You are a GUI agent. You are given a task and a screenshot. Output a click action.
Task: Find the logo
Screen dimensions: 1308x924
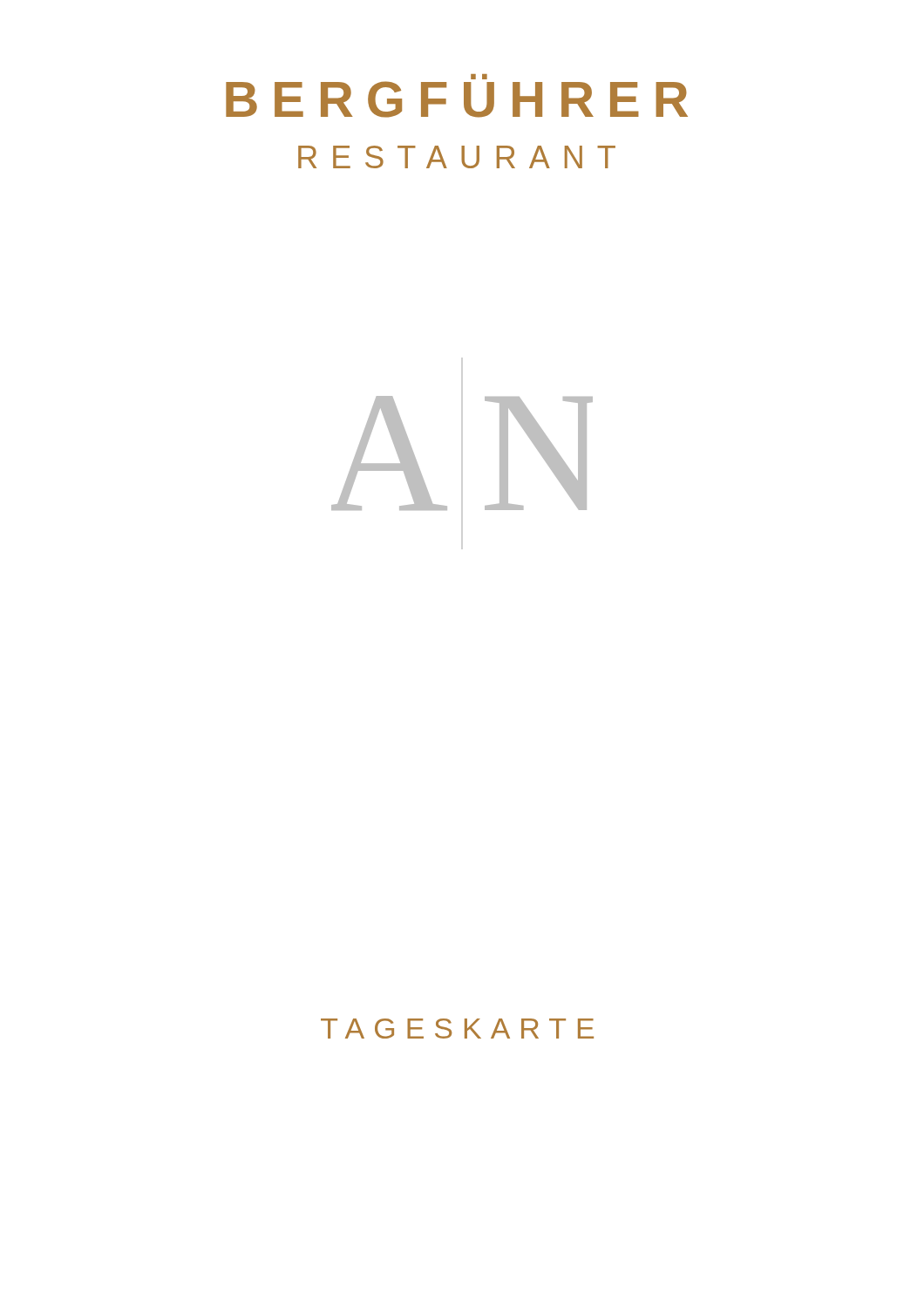[x=462, y=453]
